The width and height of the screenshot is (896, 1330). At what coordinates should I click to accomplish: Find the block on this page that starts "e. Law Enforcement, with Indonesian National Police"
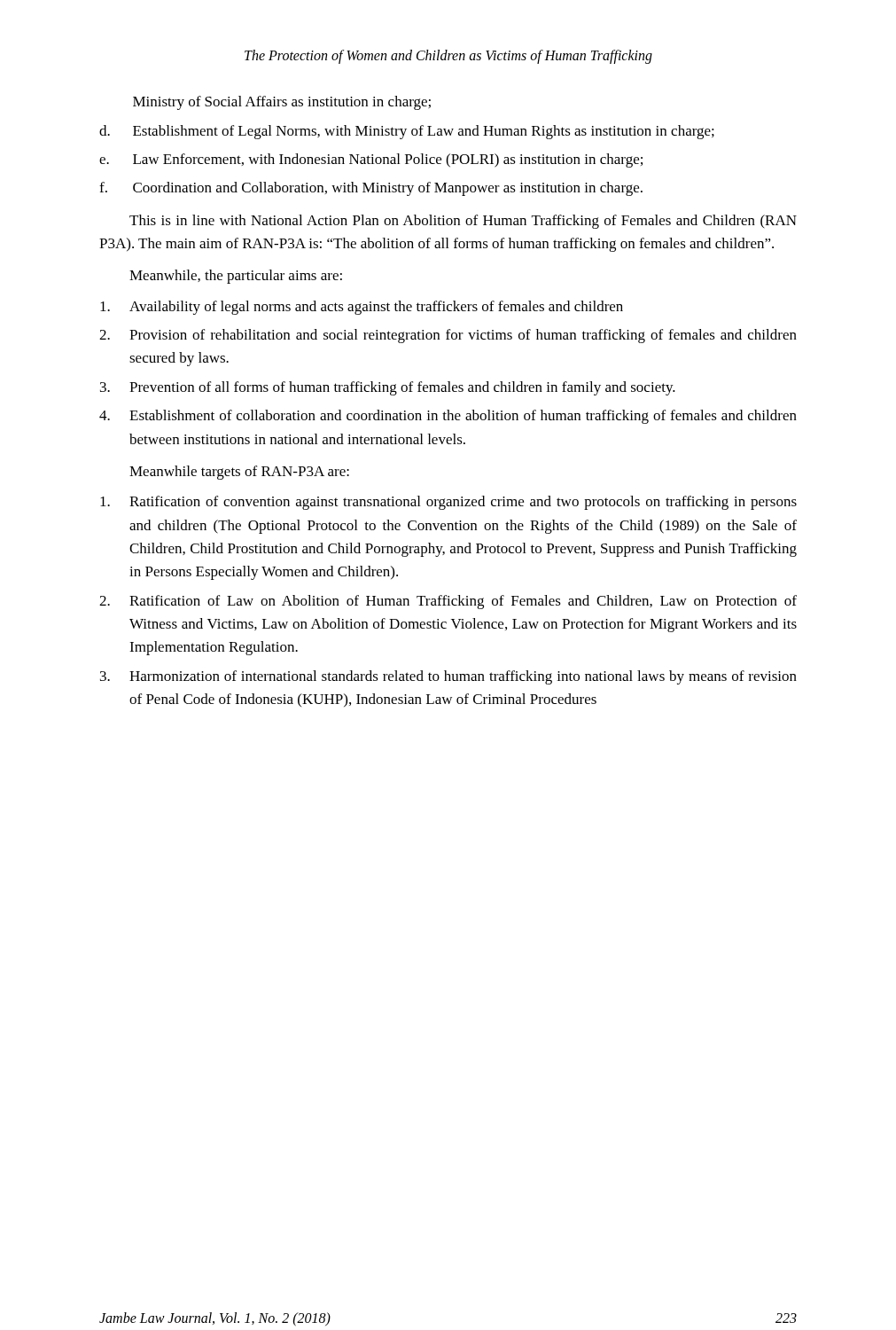(x=448, y=160)
